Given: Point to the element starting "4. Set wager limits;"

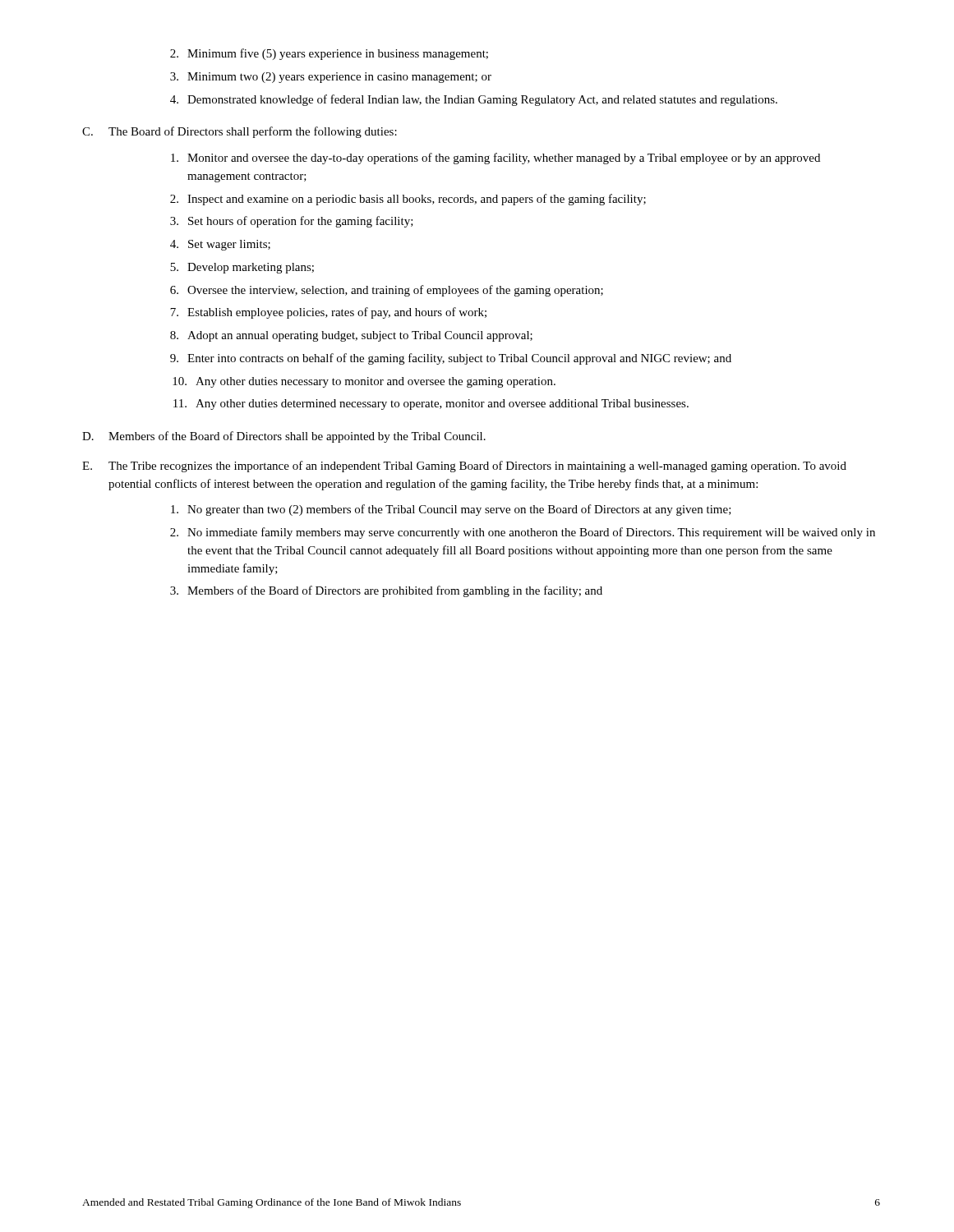Looking at the screenshot, I should pyautogui.click(x=220, y=245).
